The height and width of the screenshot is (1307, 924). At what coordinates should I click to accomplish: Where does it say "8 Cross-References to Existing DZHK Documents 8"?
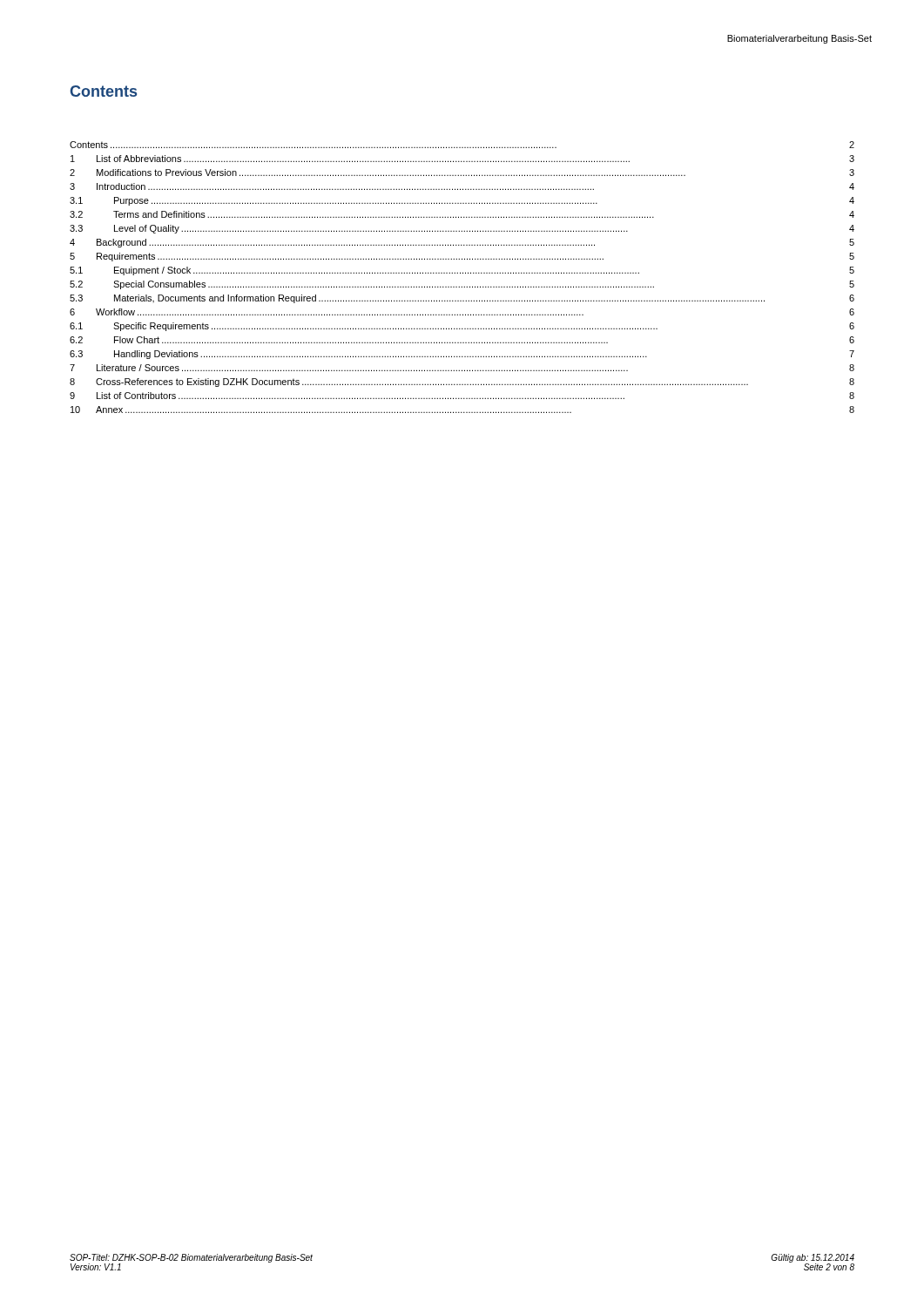462,382
